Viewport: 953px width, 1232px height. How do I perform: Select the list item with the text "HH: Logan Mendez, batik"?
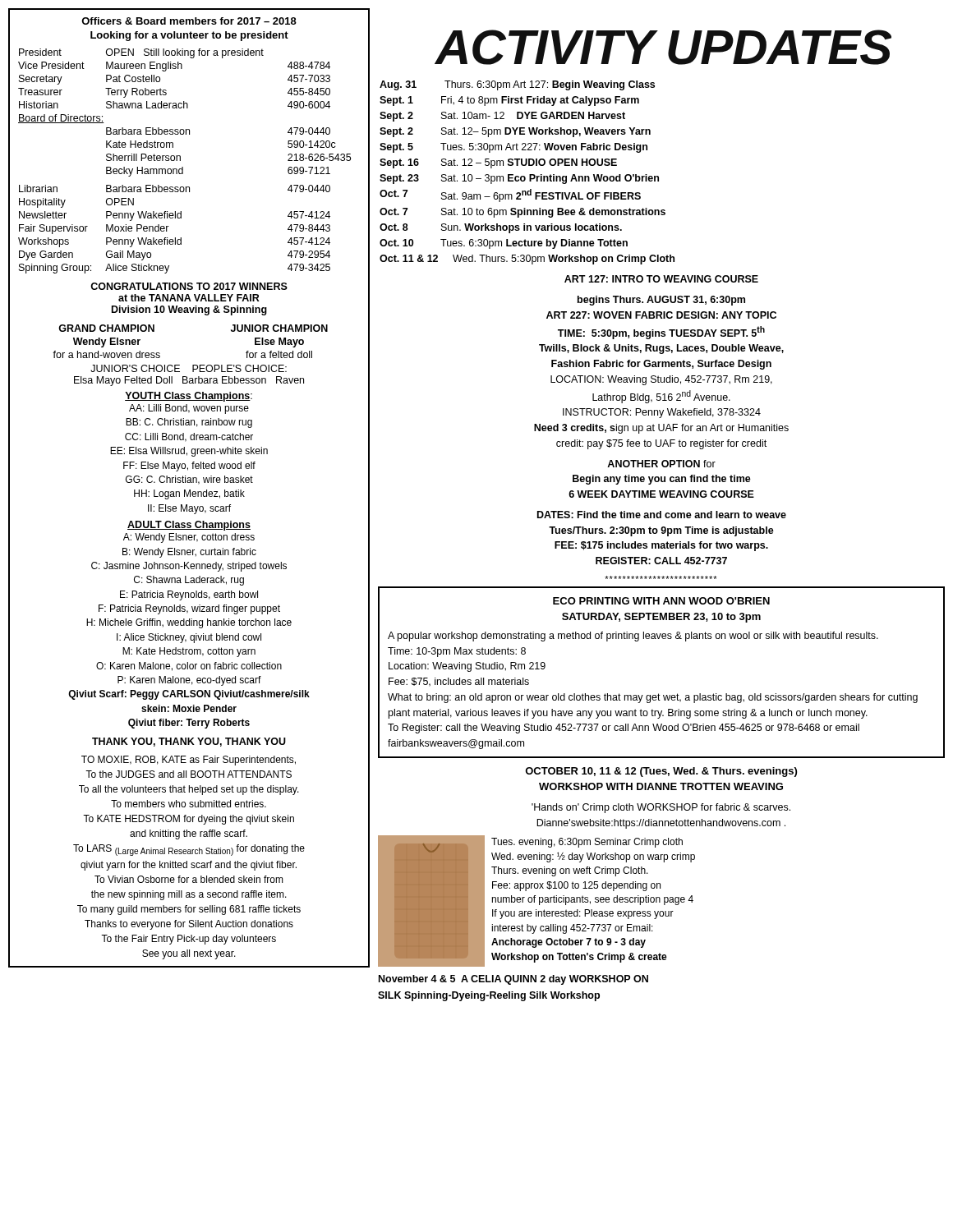pyautogui.click(x=189, y=494)
